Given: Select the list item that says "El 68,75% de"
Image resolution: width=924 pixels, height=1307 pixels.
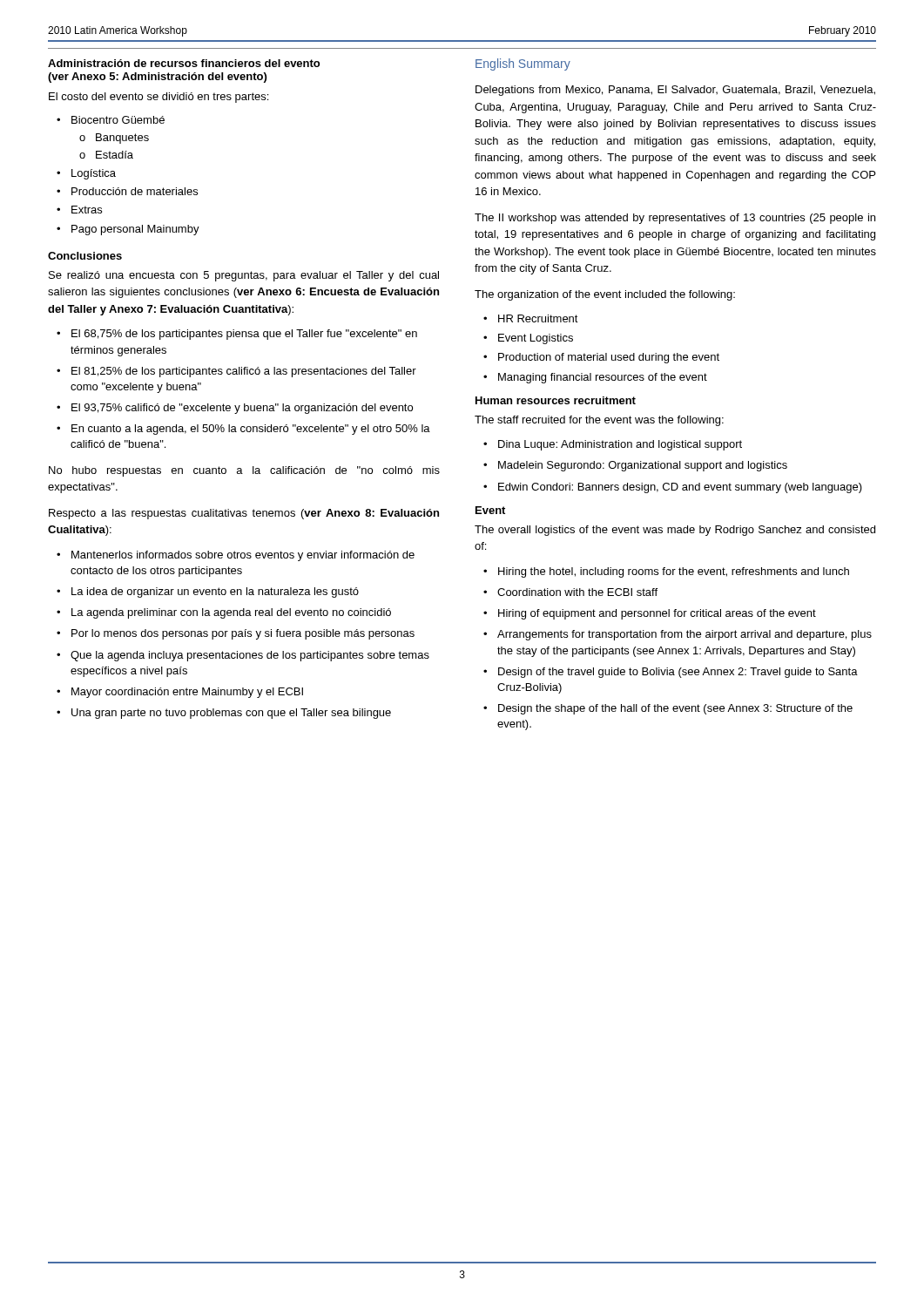Looking at the screenshot, I should coord(244,341).
